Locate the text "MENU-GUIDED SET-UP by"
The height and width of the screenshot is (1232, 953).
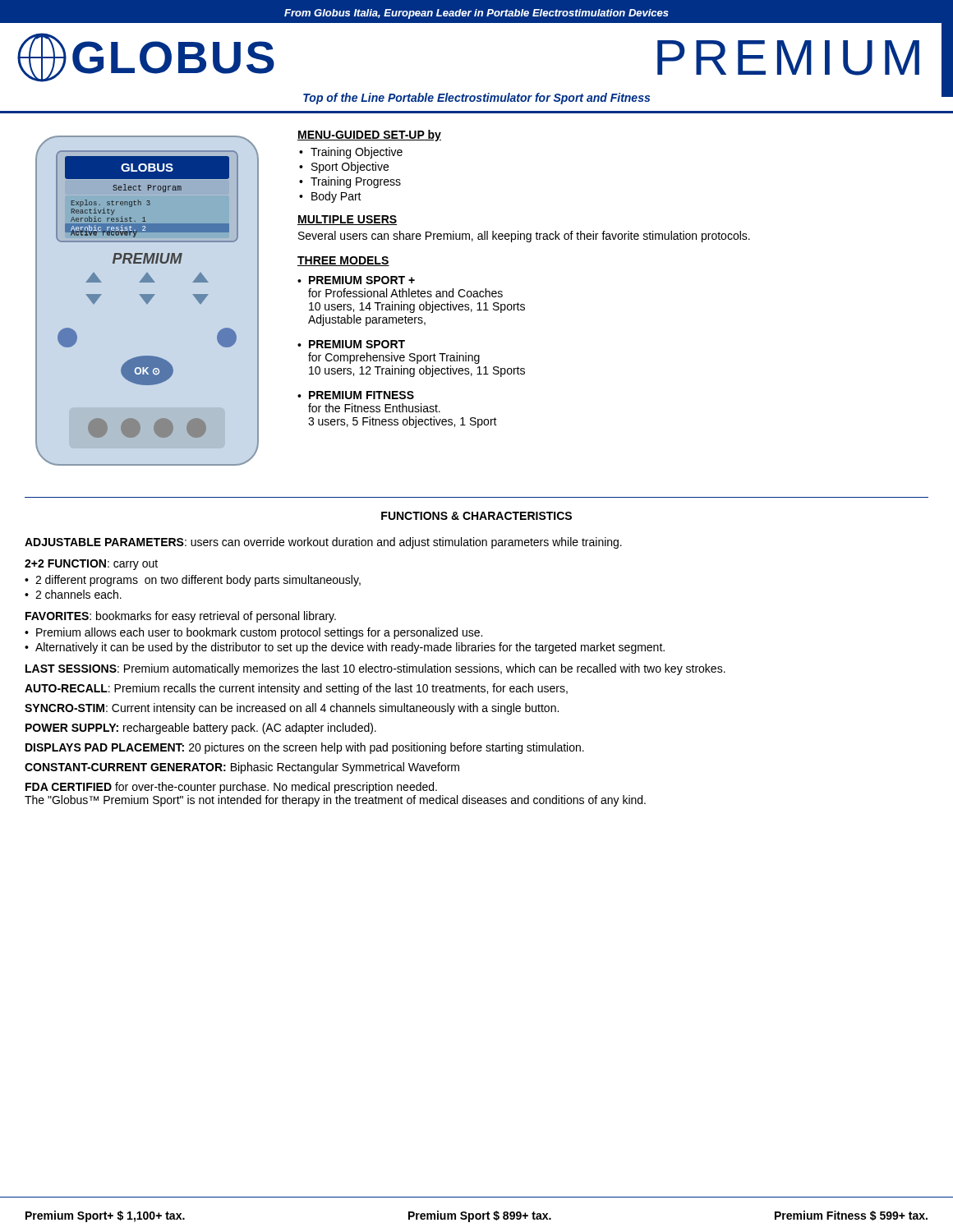[x=369, y=135]
